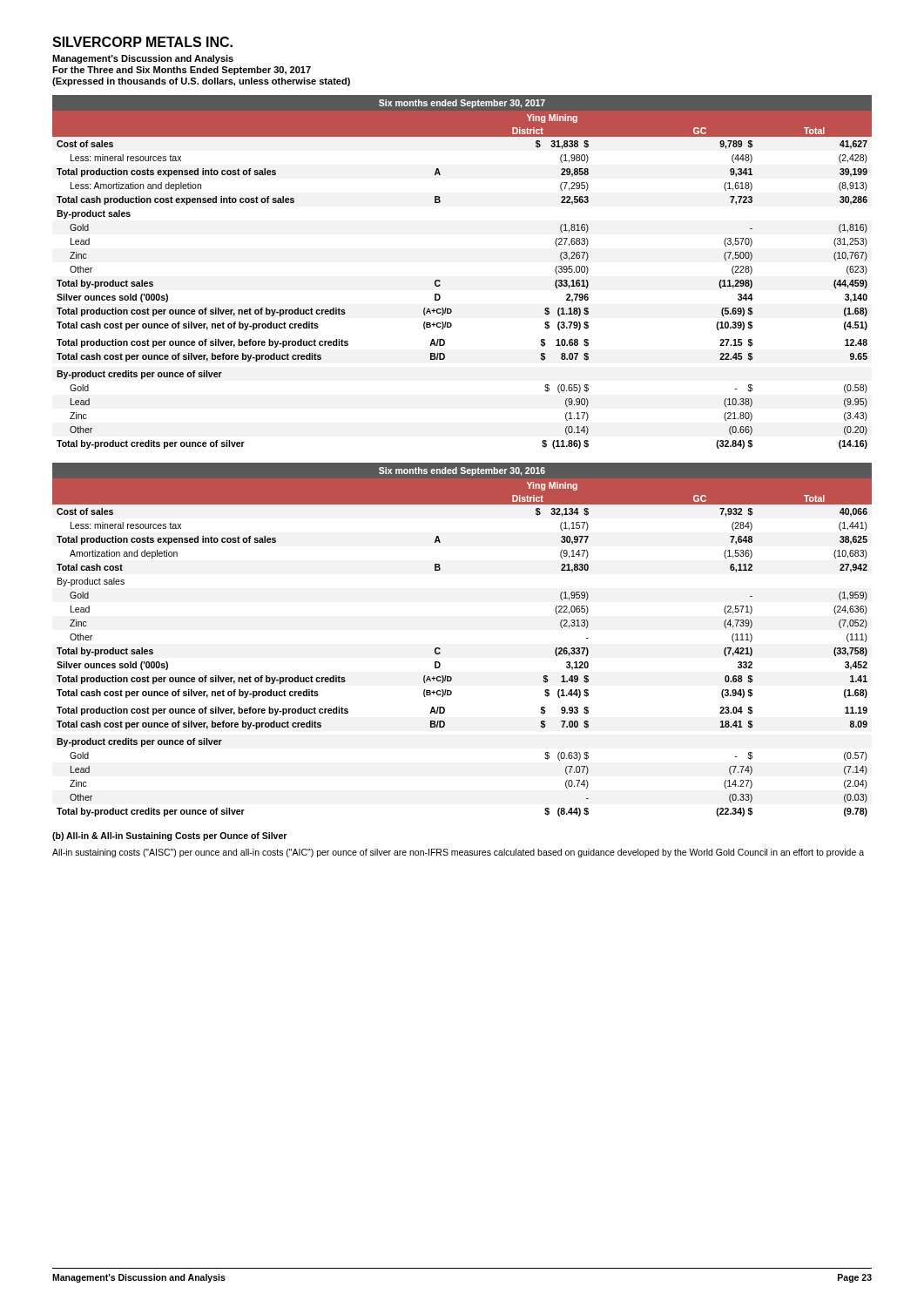The width and height of the screenshot is (924, 1307).
Task: Select the text block starting "For the Three and Six Months Ended September"
Action: (x=182, y=70)
